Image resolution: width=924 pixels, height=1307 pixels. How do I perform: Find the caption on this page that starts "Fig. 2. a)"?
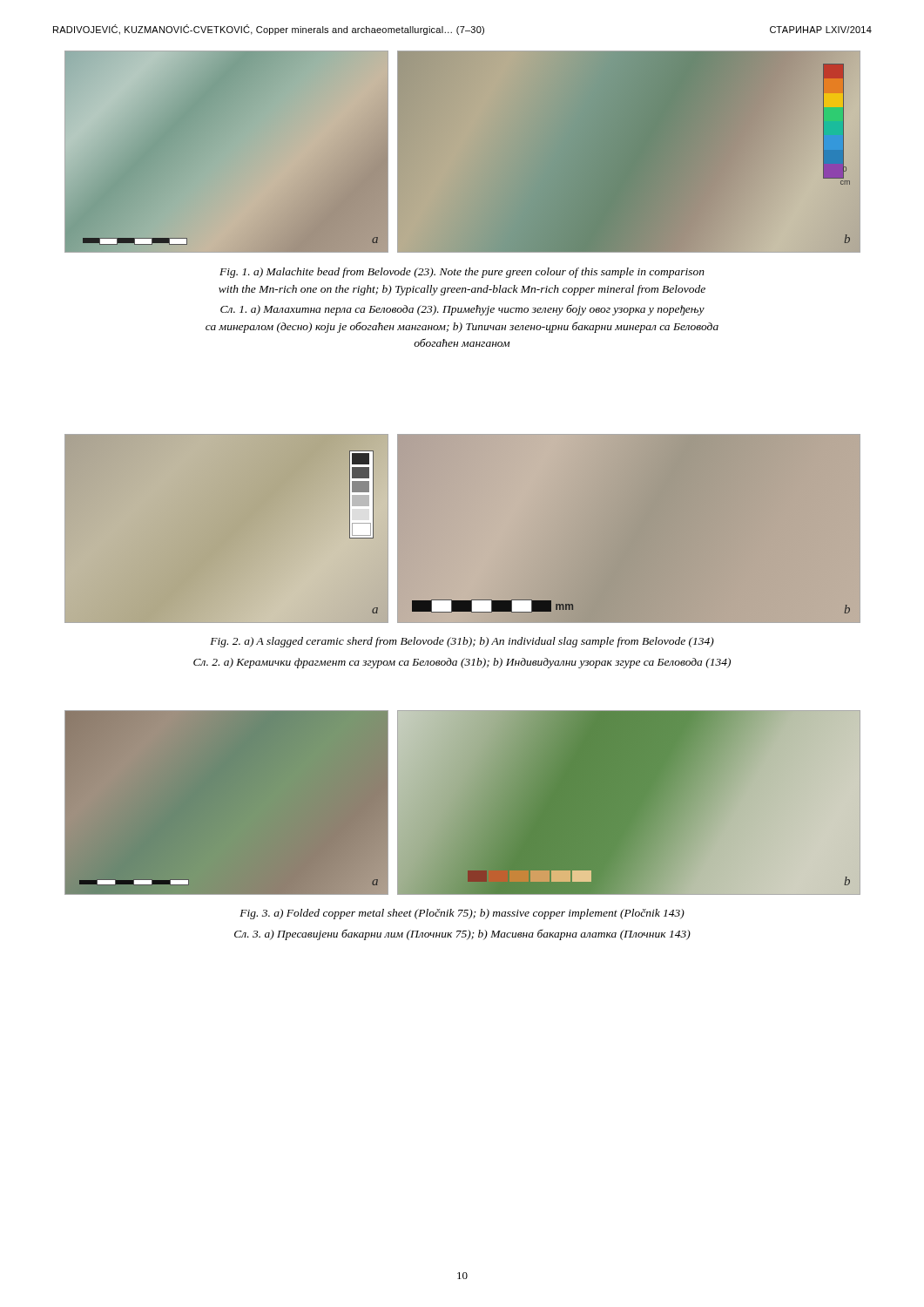[462, 651]
